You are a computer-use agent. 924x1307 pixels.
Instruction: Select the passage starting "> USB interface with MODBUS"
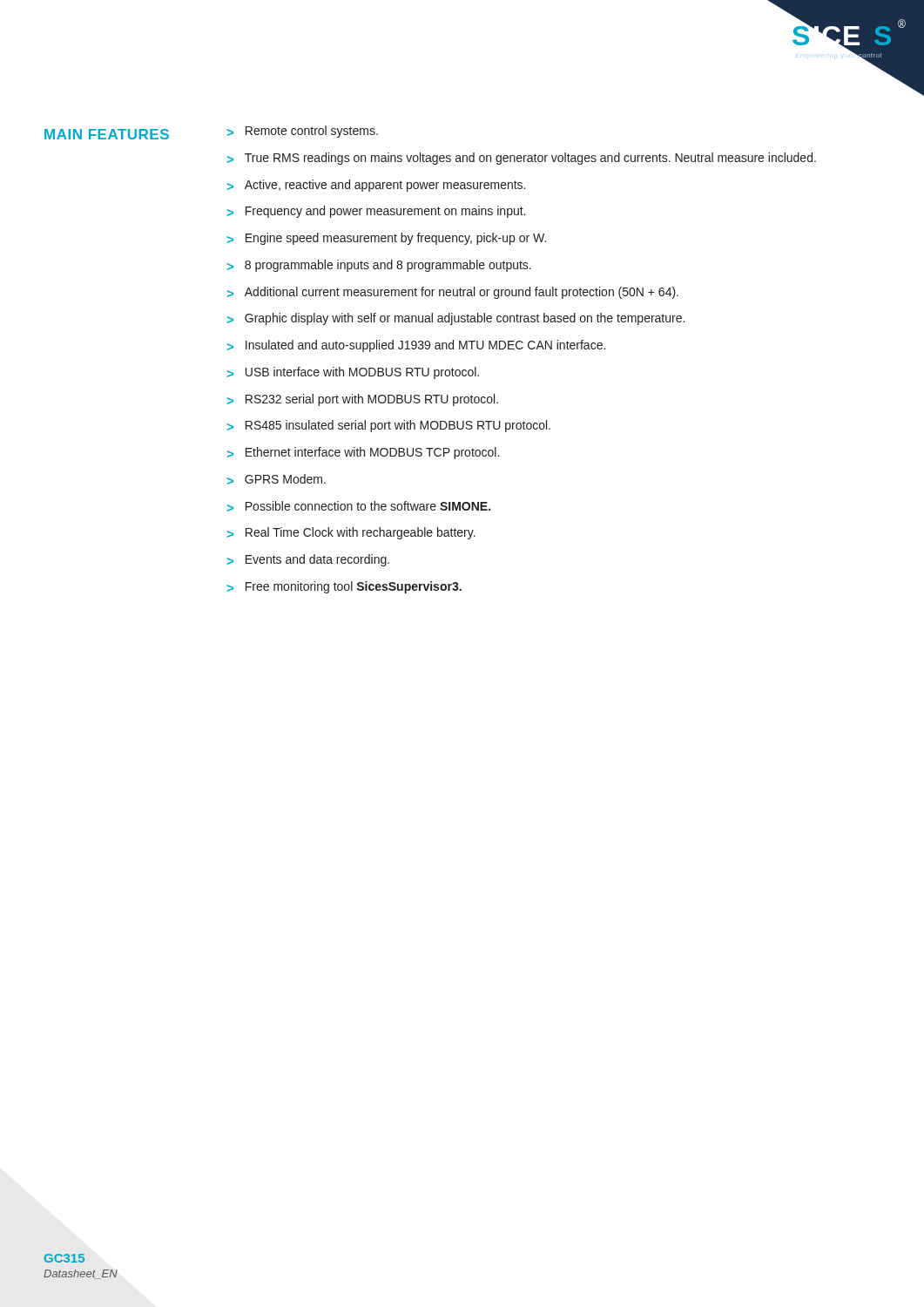[353, 373]
